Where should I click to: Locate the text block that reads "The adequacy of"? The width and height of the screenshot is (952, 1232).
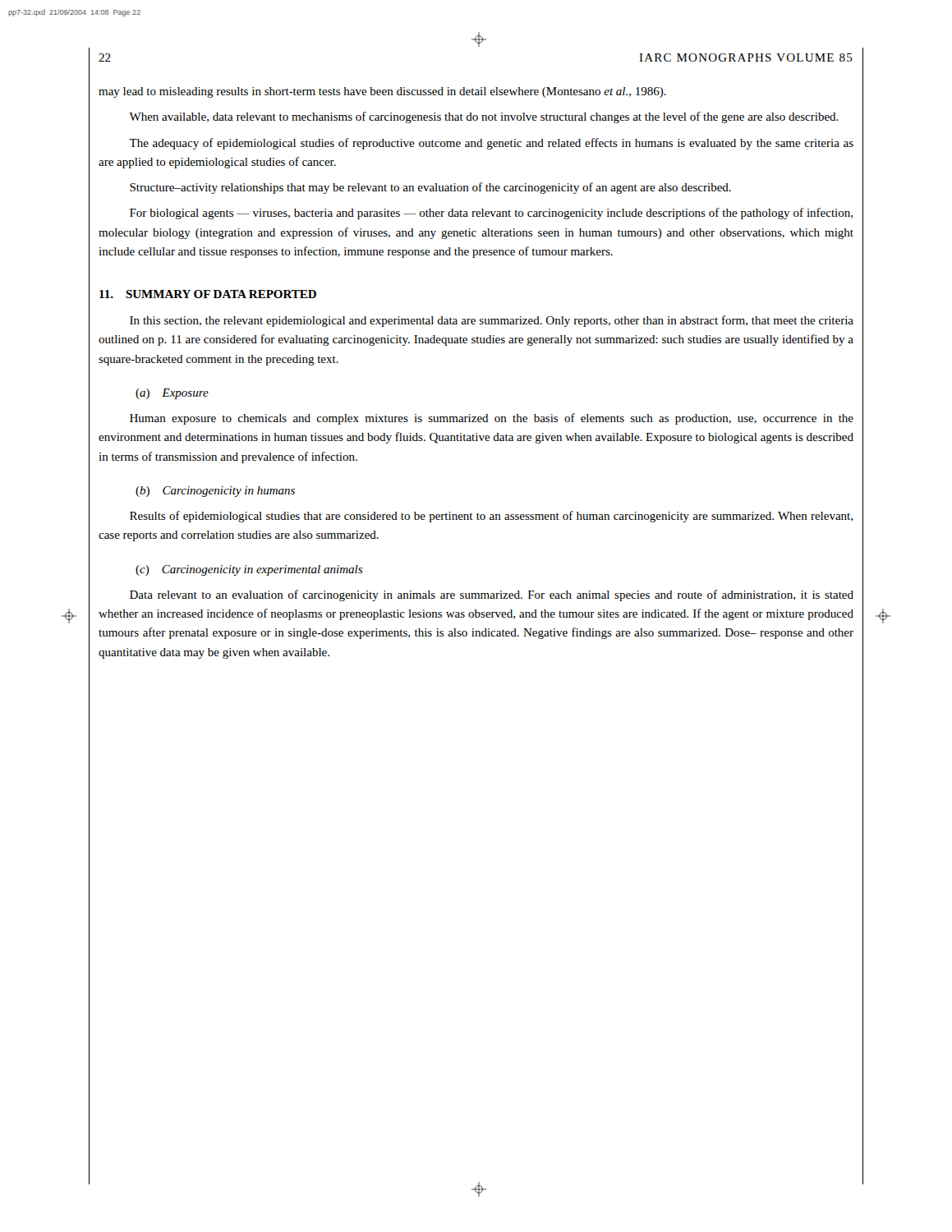tap(476, 153)
